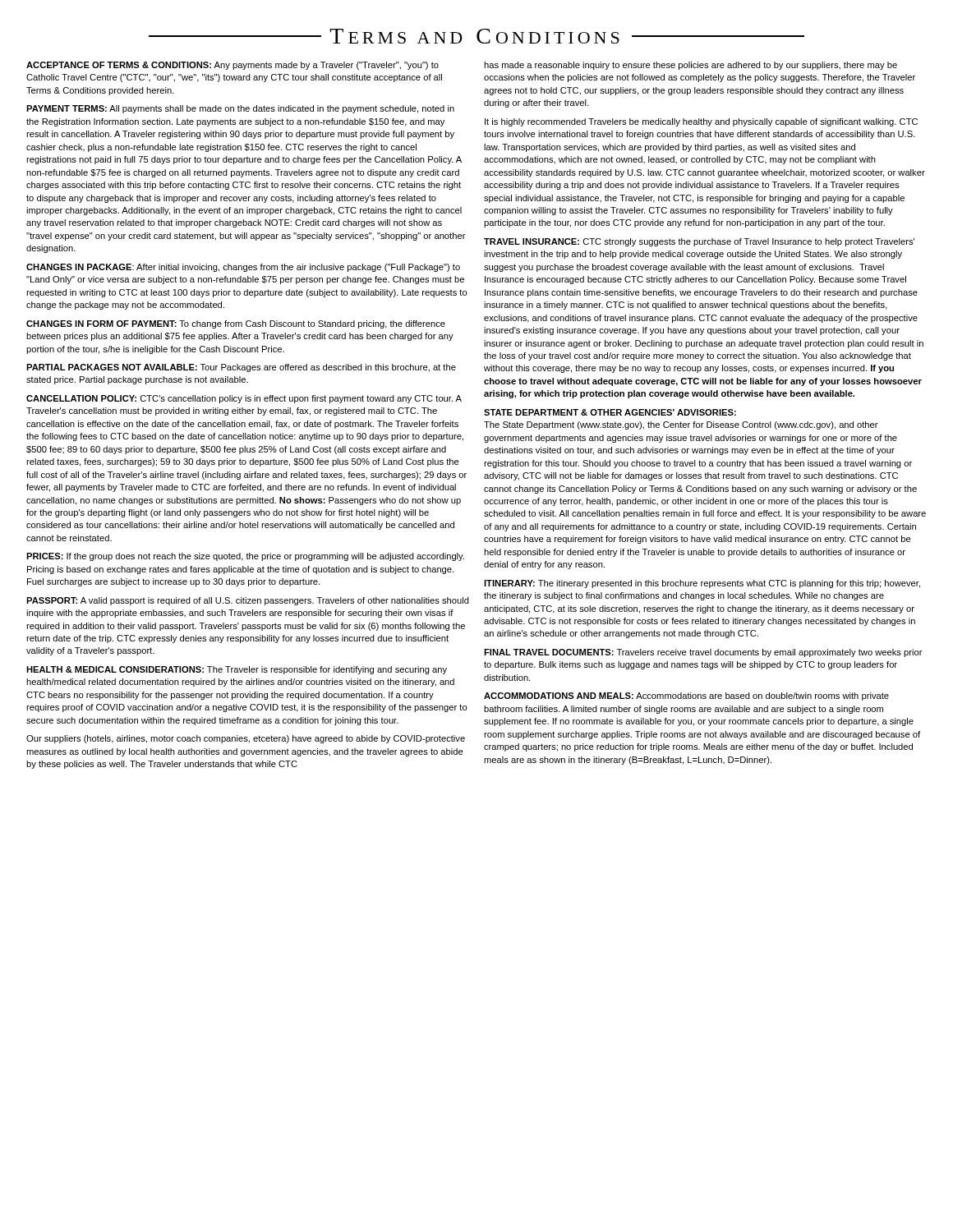Screen dimensions: 1232x953
Task: Where is the passage that starts "It is highly recommended Travelers be"?
Action: coord(705,173)
